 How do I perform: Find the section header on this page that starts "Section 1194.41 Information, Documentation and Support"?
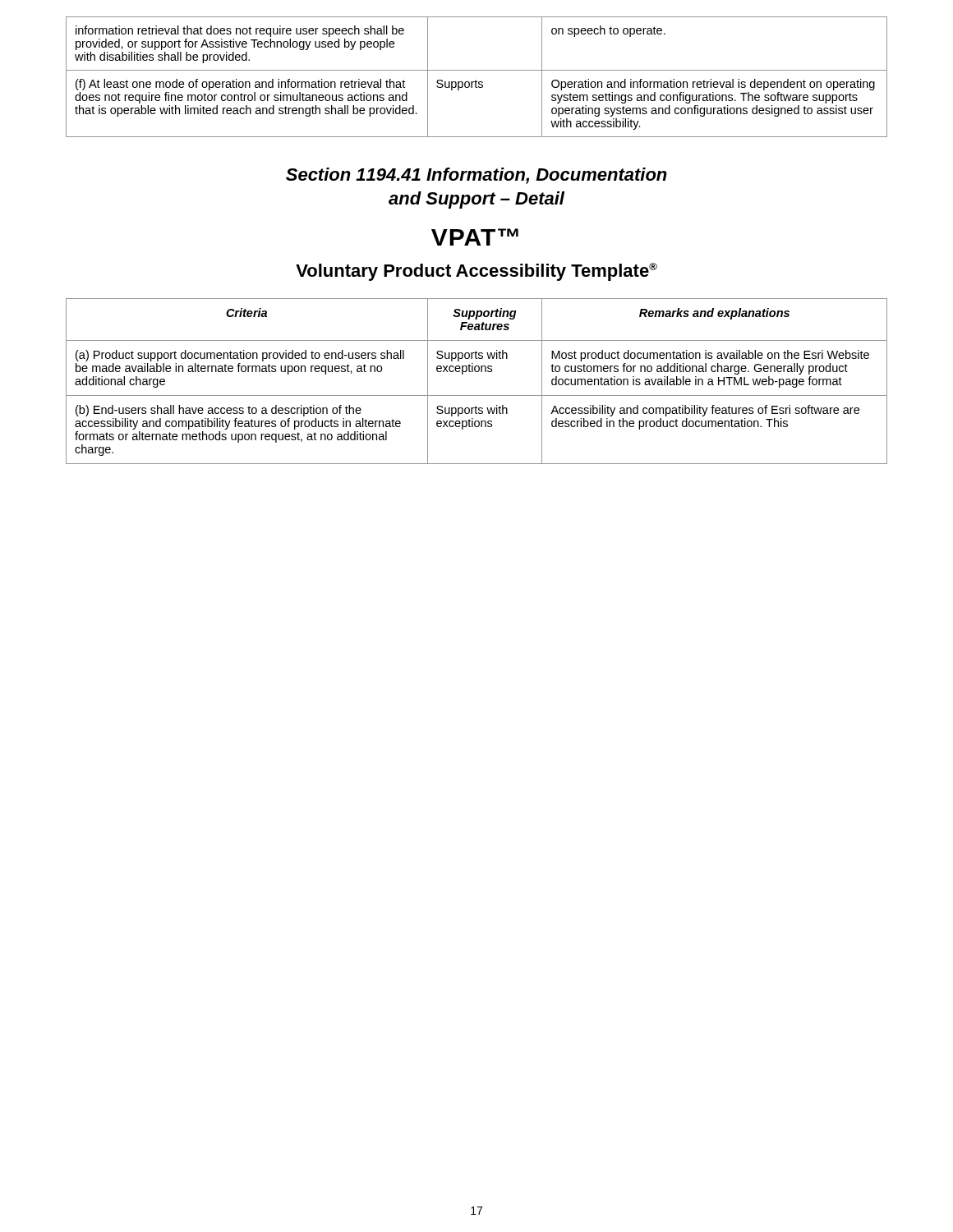point(476,187)
